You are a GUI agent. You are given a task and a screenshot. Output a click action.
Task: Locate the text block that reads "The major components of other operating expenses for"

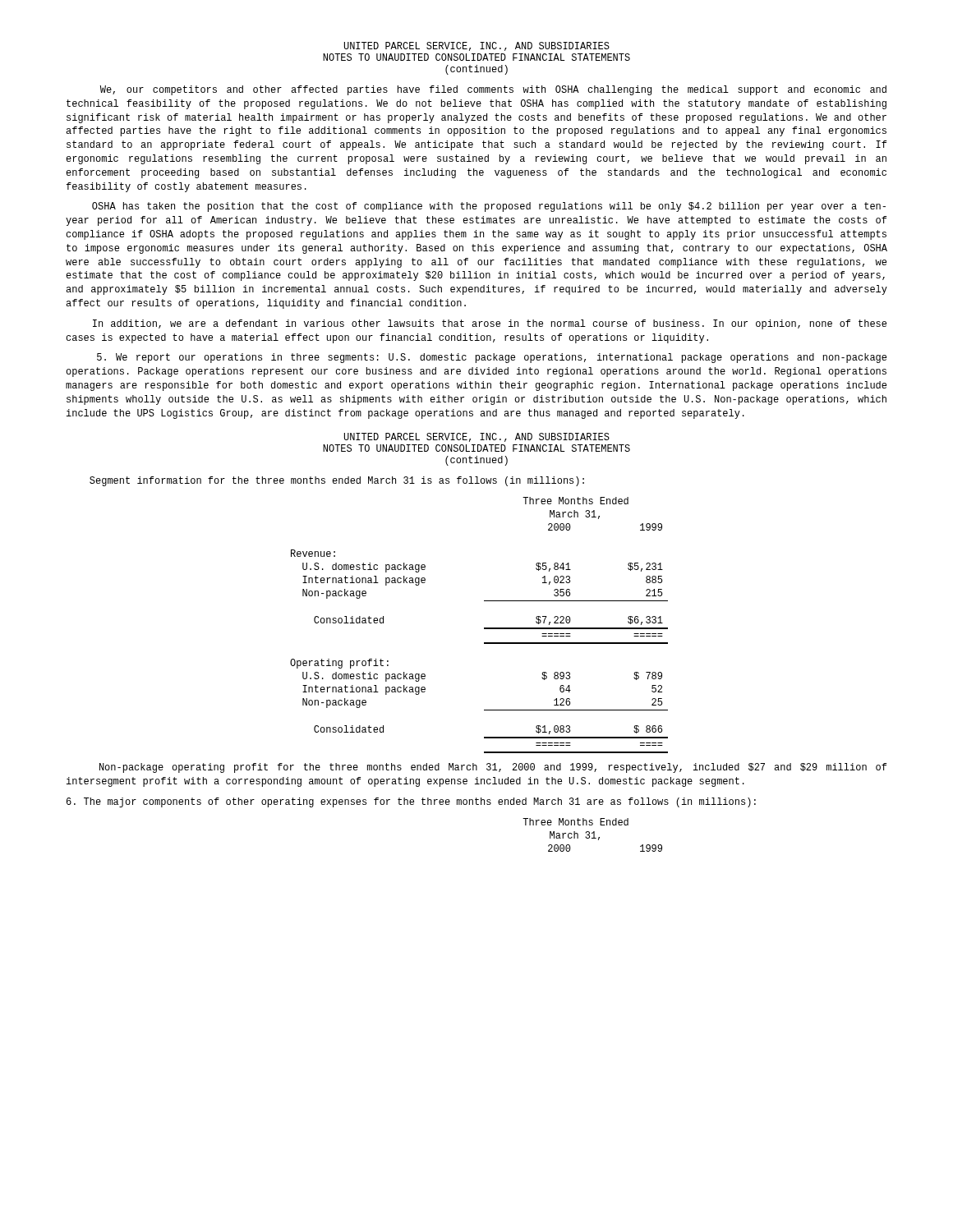coord(412,802)
